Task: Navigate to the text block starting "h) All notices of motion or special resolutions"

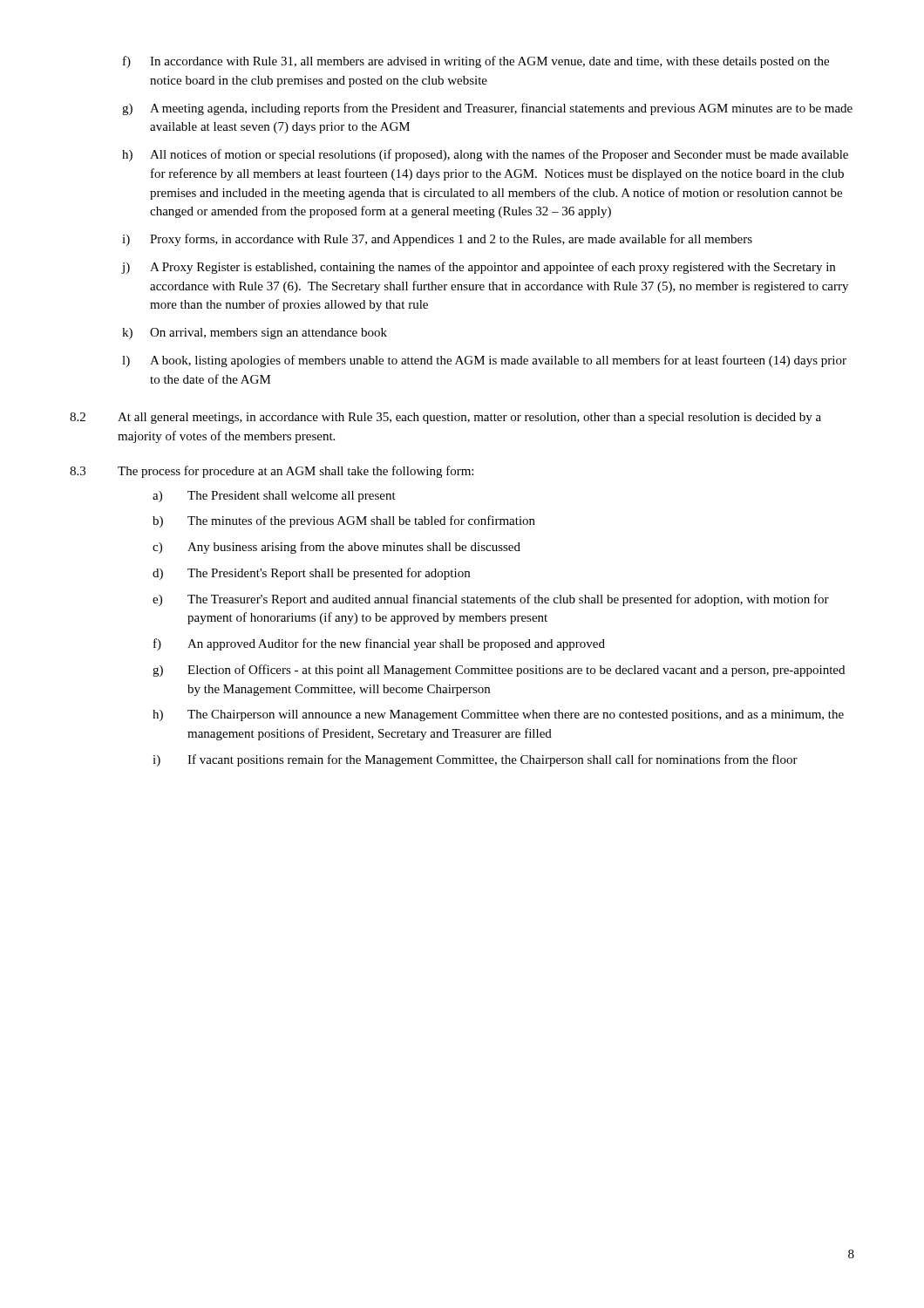Action: 488,184
